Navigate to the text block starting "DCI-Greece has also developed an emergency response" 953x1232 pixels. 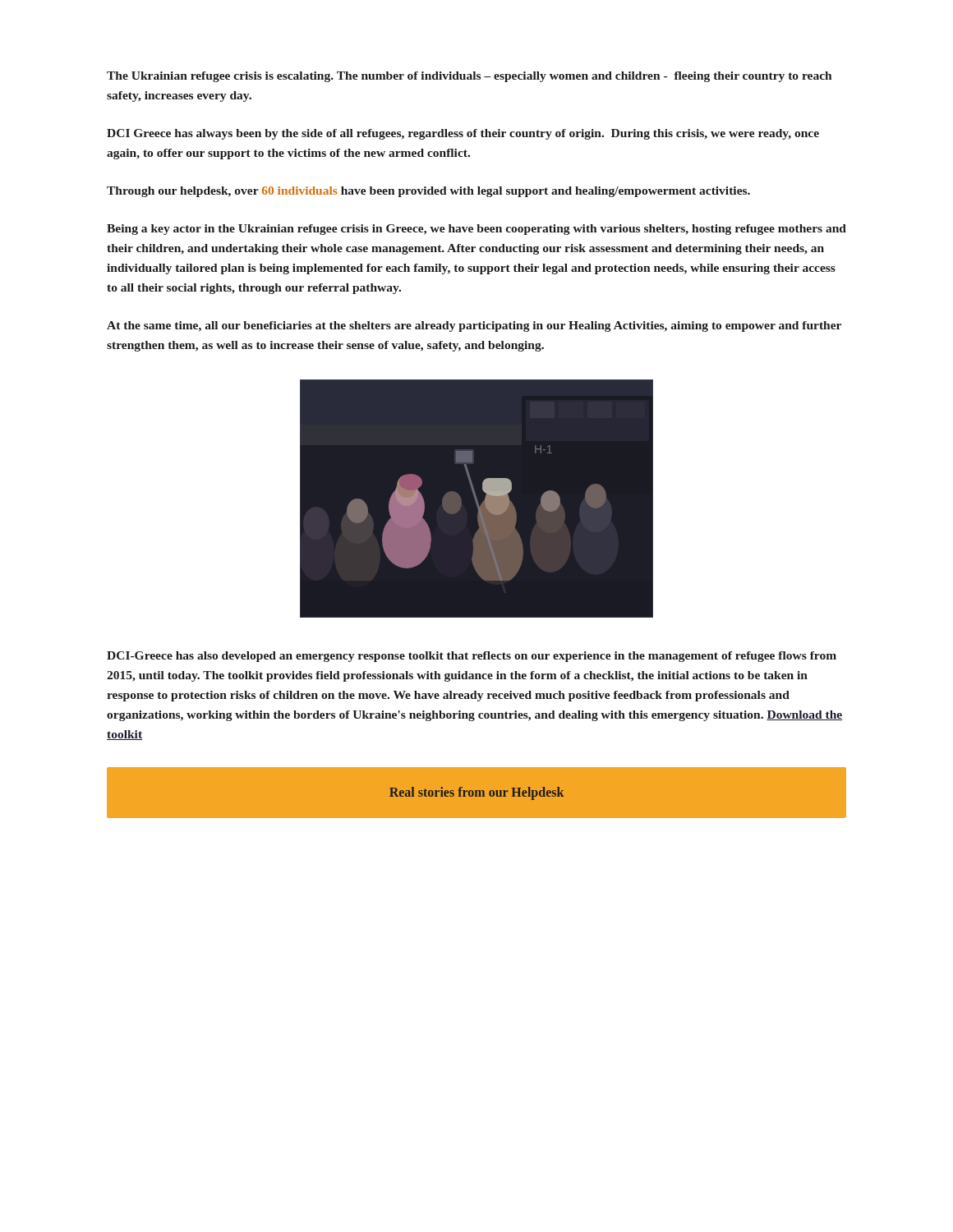pos(475,695)
